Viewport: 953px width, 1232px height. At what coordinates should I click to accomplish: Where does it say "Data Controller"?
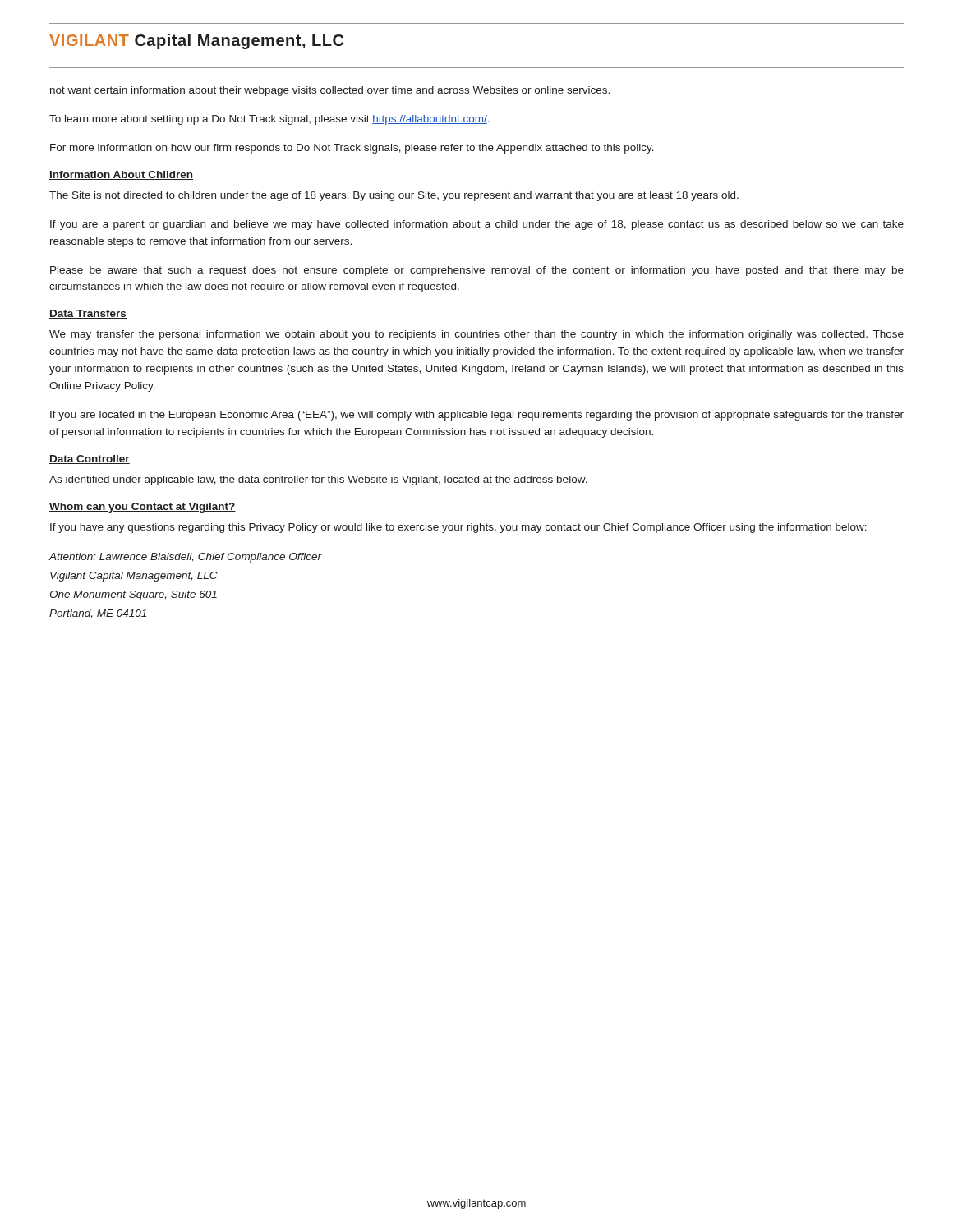coord(89,459)
